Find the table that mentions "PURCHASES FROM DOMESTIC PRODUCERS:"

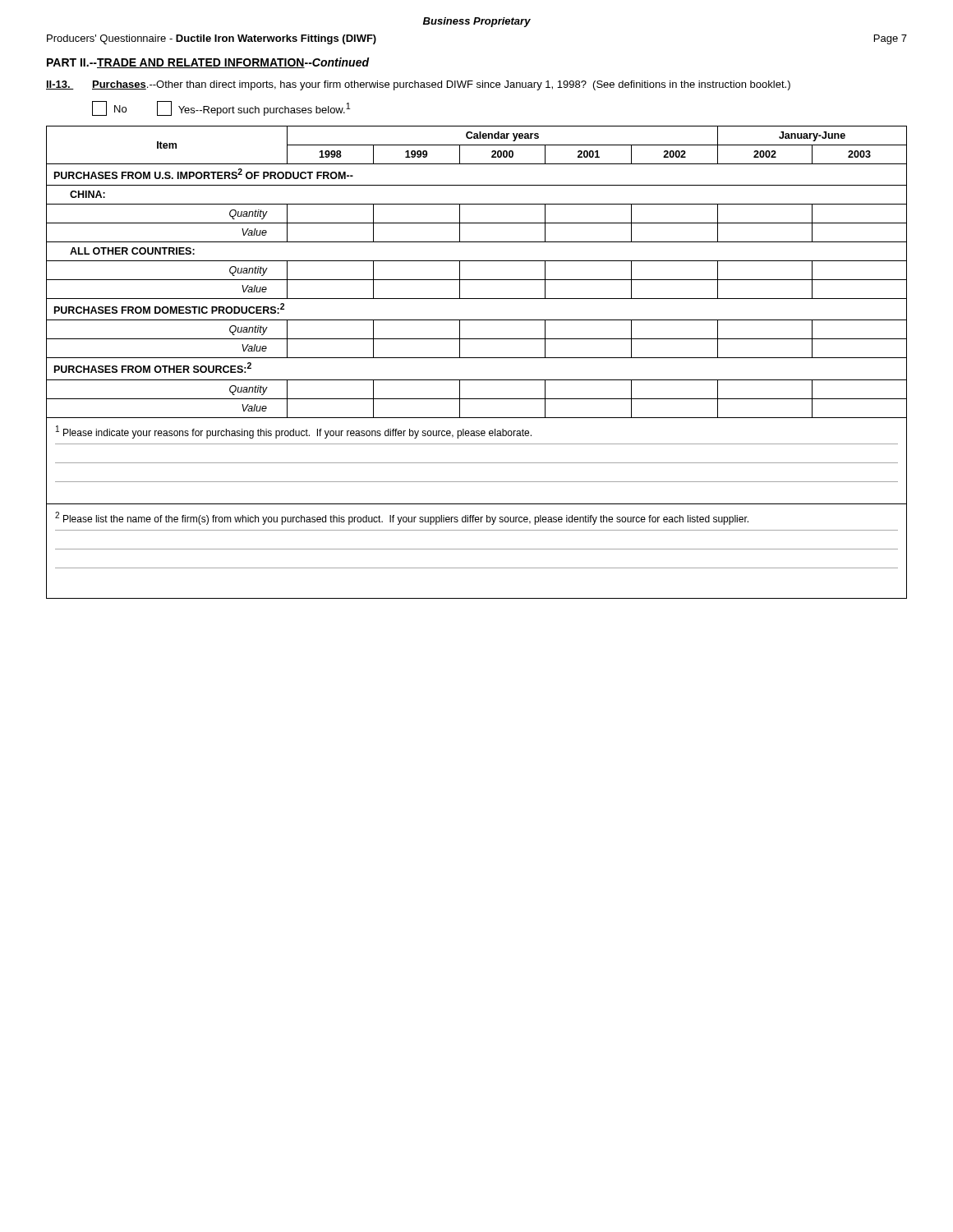(x=476, y=362)
